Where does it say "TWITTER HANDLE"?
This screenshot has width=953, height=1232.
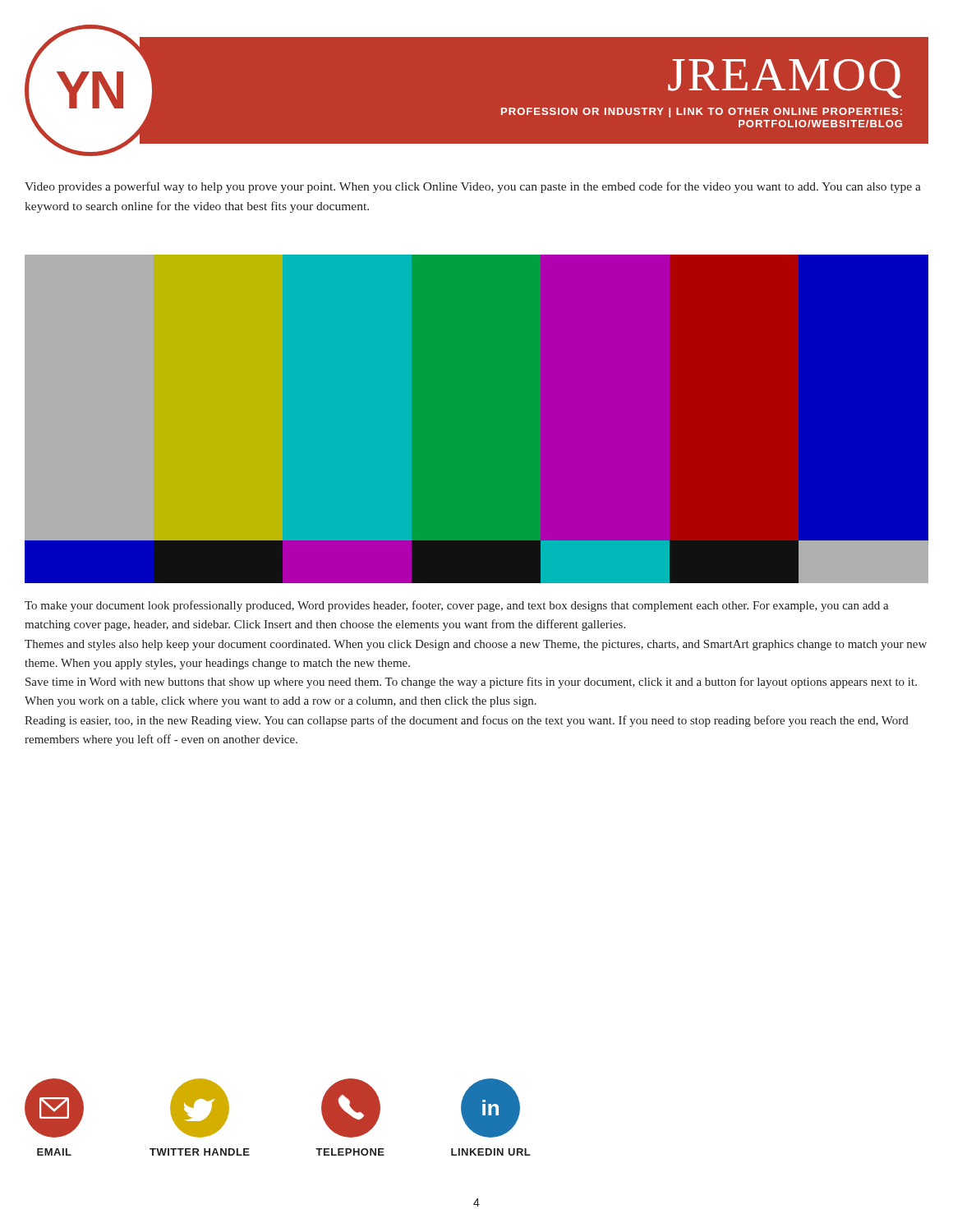[x=200, y=1152]
